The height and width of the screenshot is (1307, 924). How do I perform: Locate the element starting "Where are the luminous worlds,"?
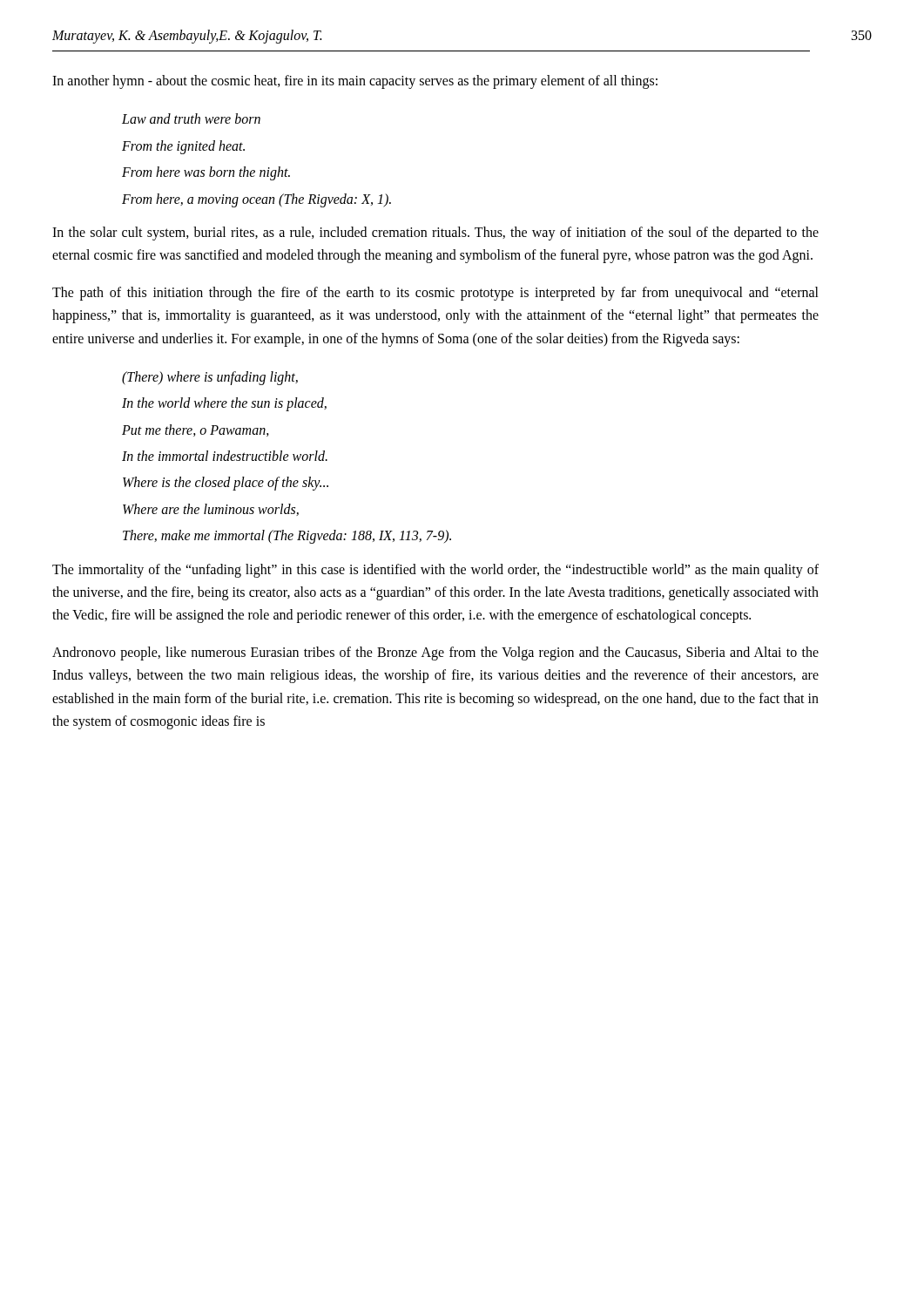211,510
